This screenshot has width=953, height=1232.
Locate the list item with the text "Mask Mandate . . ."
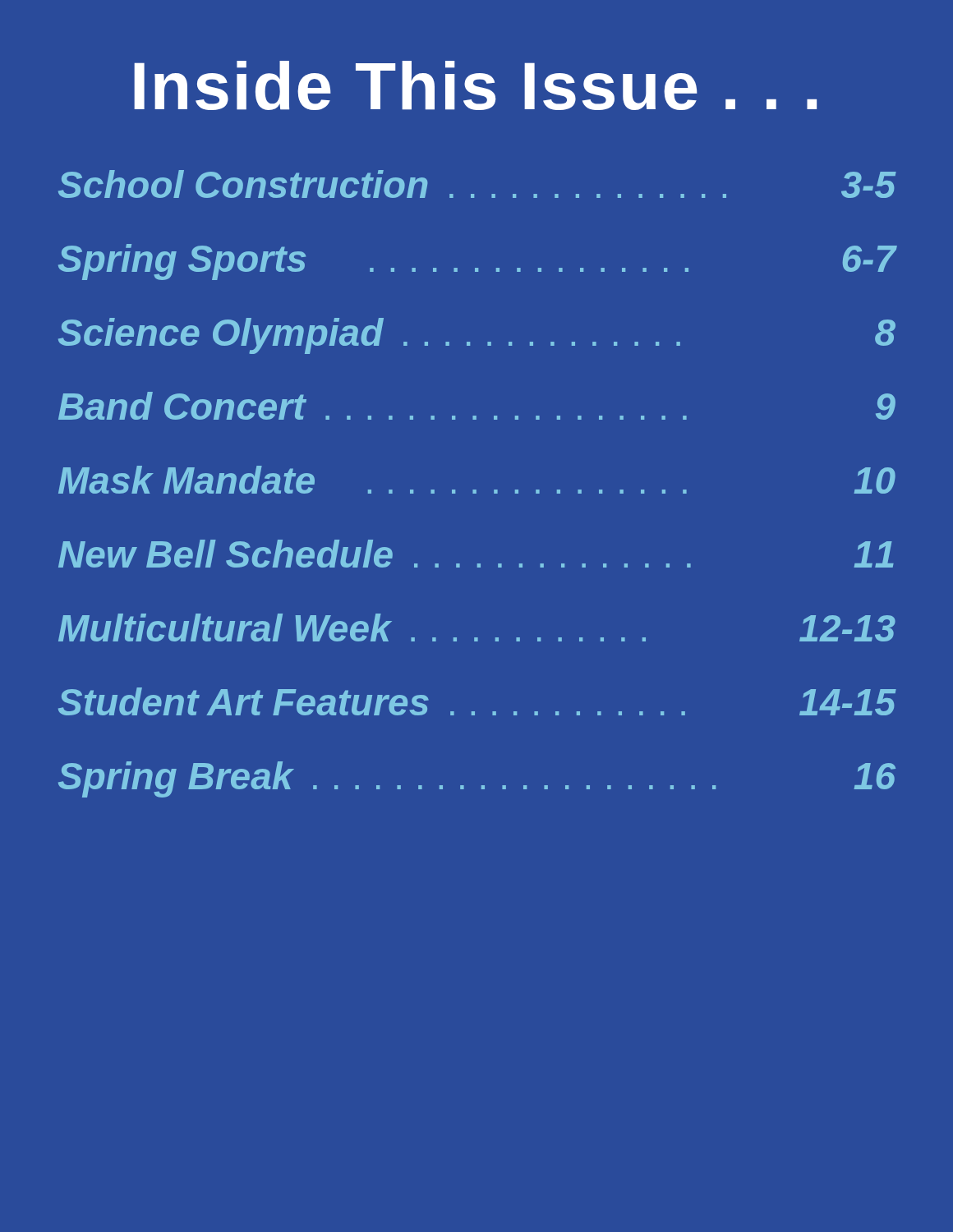click(476, 481)
